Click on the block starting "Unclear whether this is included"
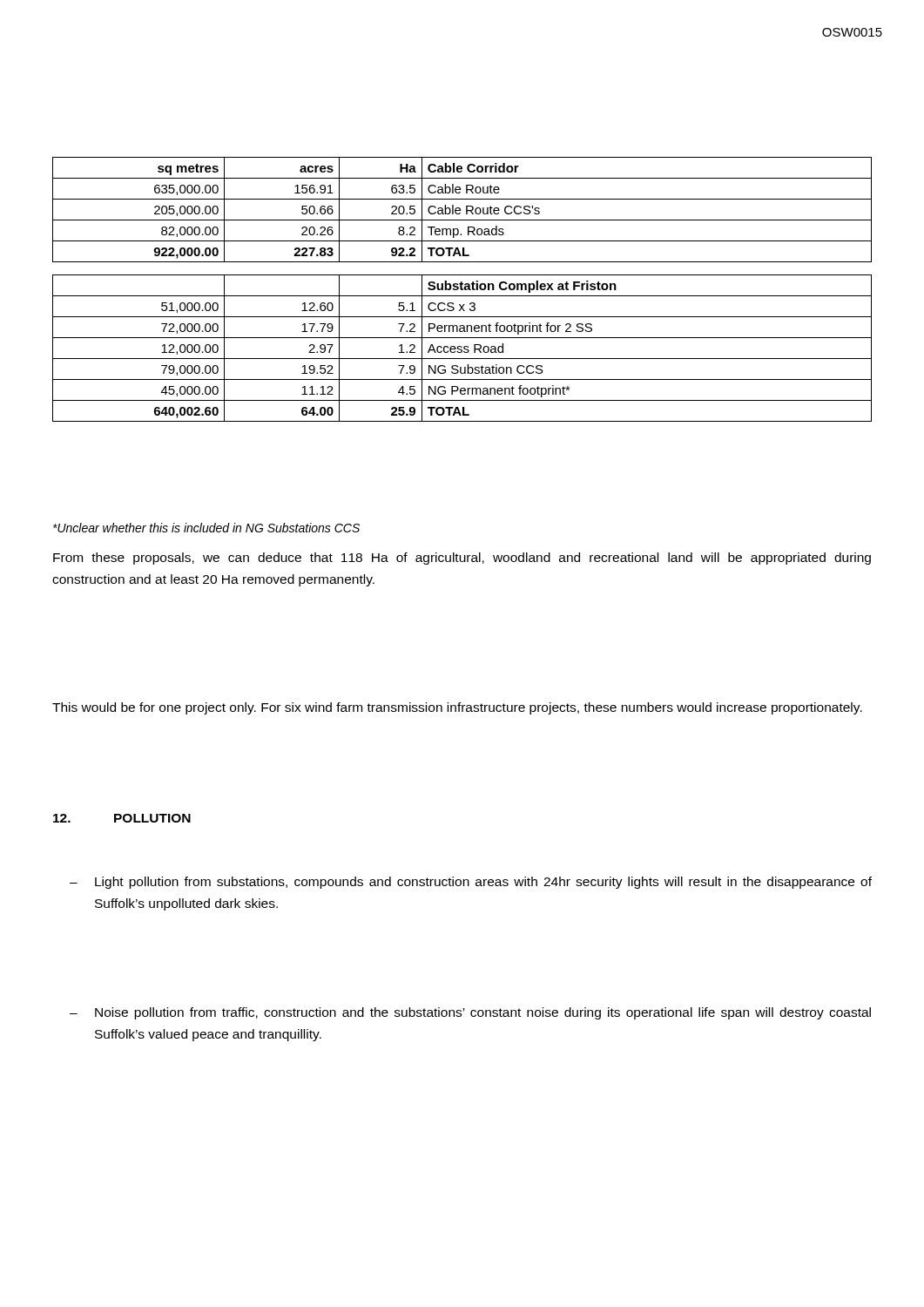 tap(206, 528)
